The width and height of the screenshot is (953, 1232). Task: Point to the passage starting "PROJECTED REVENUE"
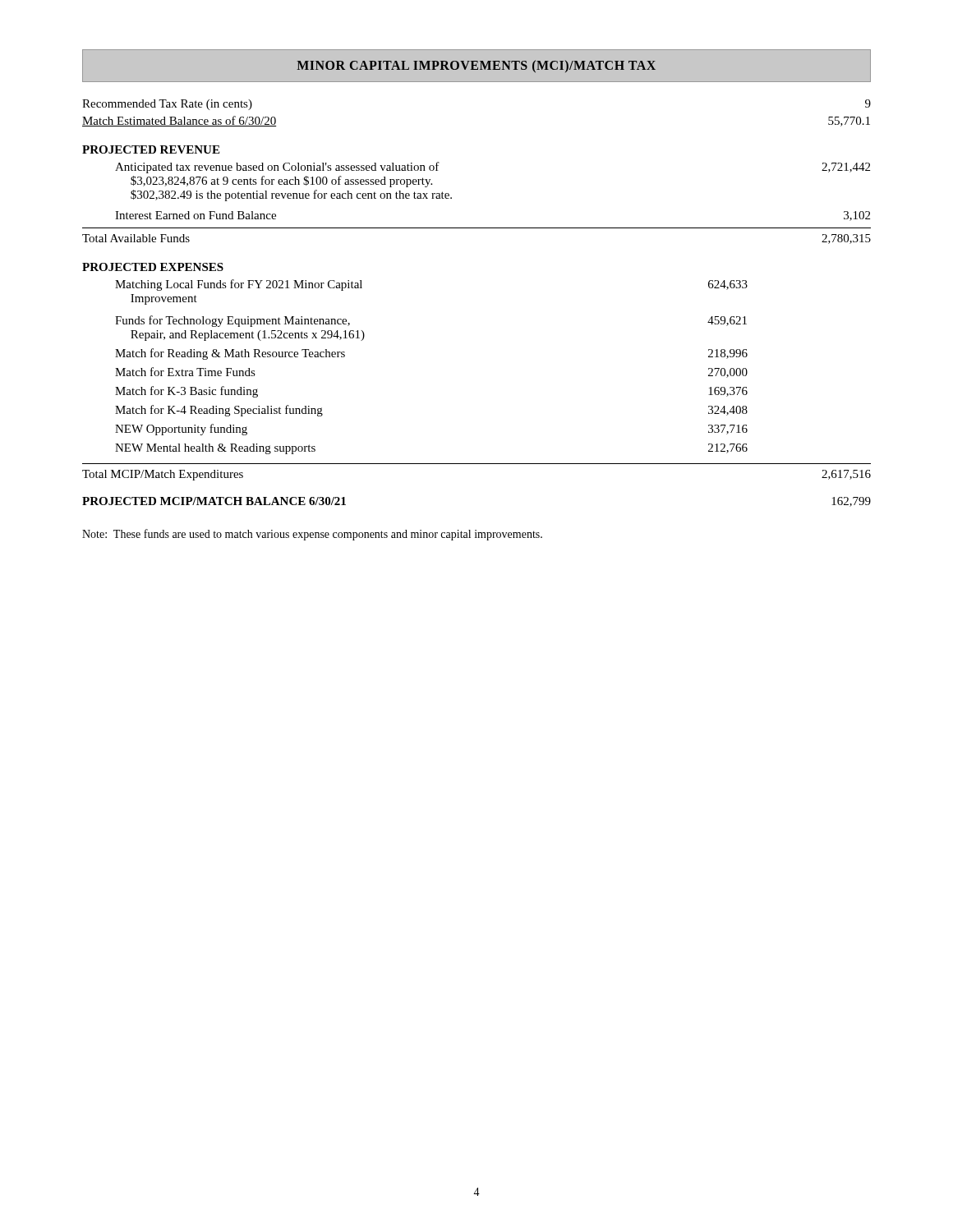click(x=151, y=150)
